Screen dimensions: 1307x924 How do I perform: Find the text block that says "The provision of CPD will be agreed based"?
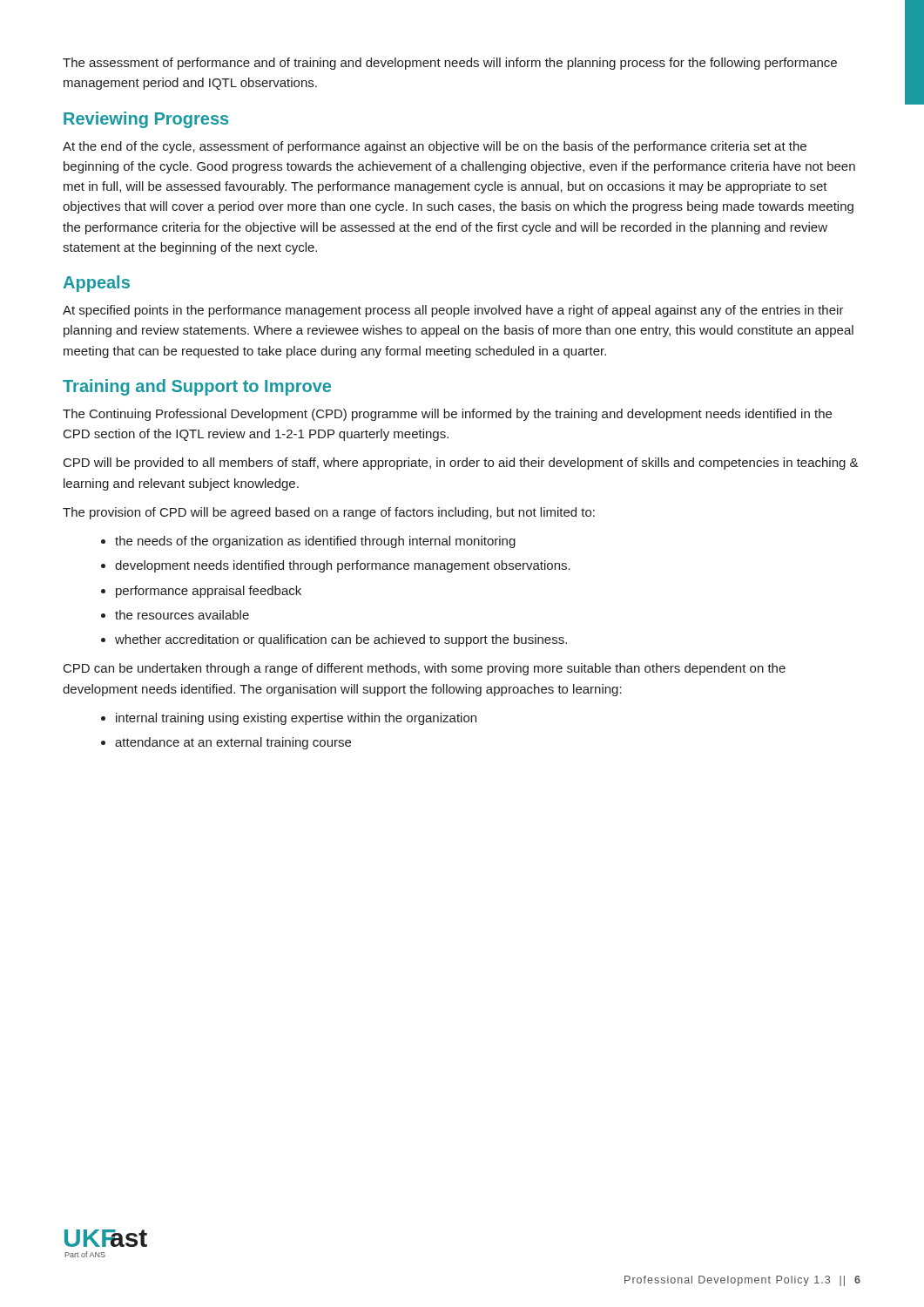(462, 512)
